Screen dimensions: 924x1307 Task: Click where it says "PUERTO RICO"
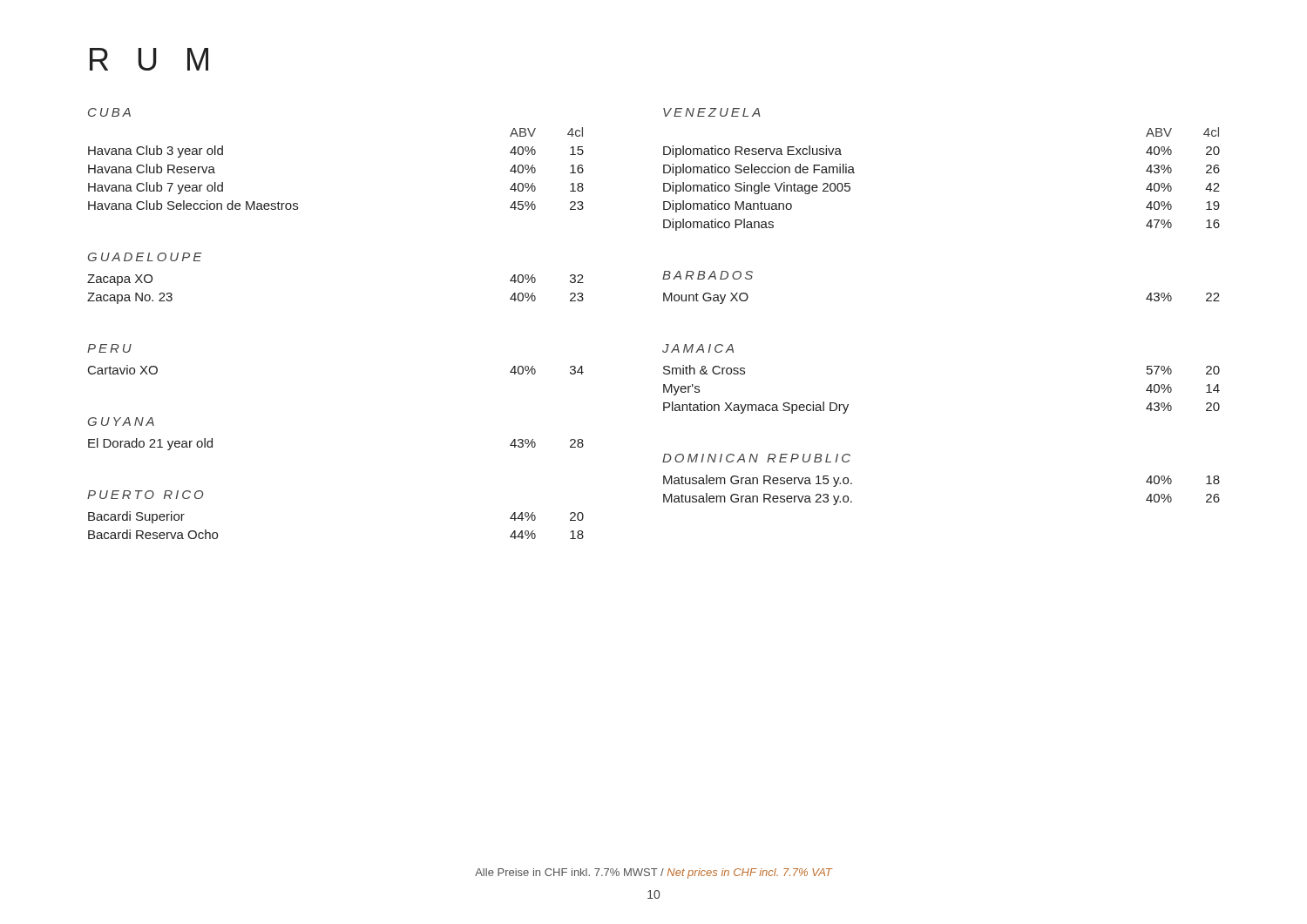click(147, 494)
